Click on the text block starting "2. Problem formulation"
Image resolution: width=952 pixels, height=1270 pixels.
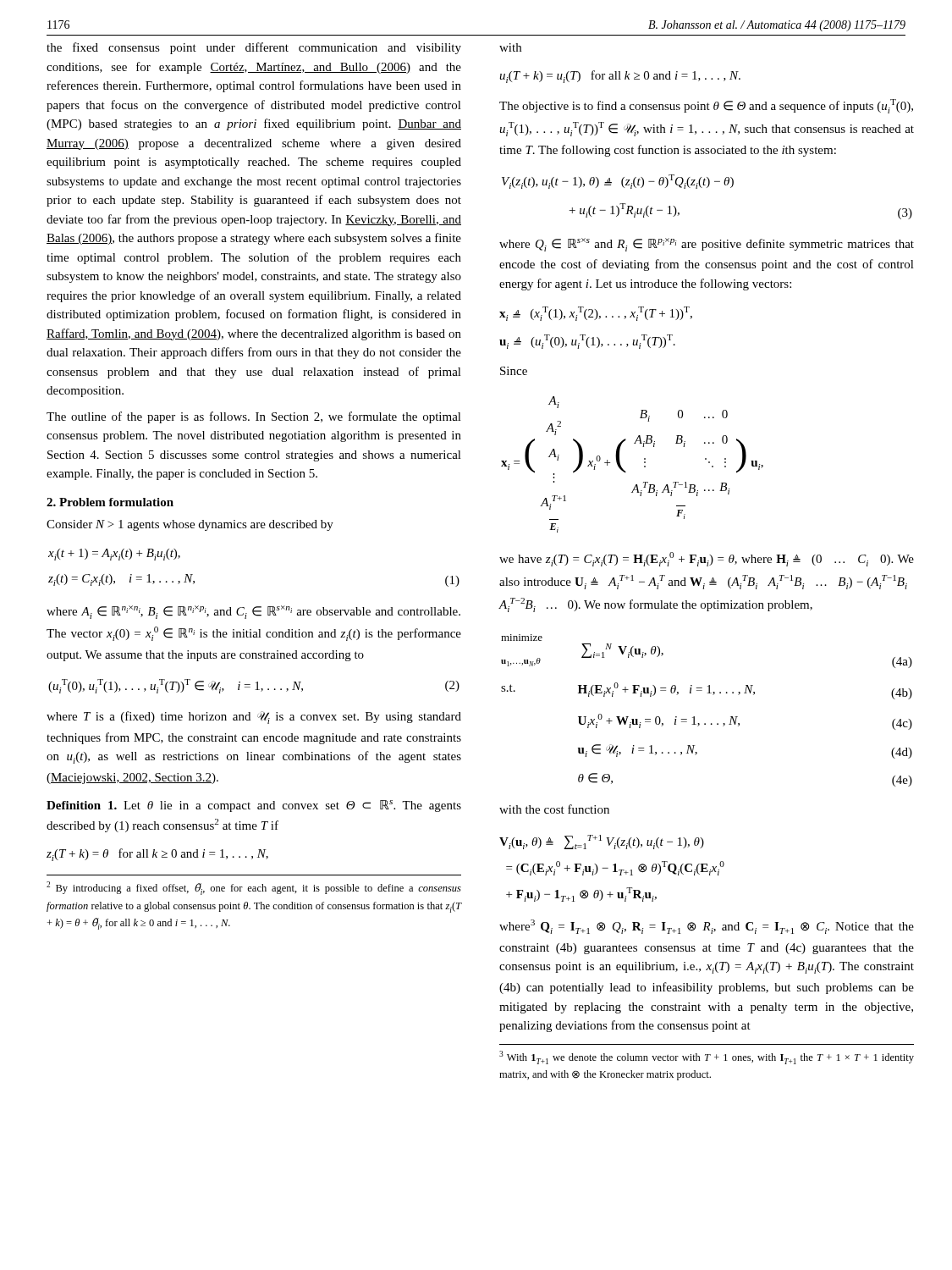point(110,502)
